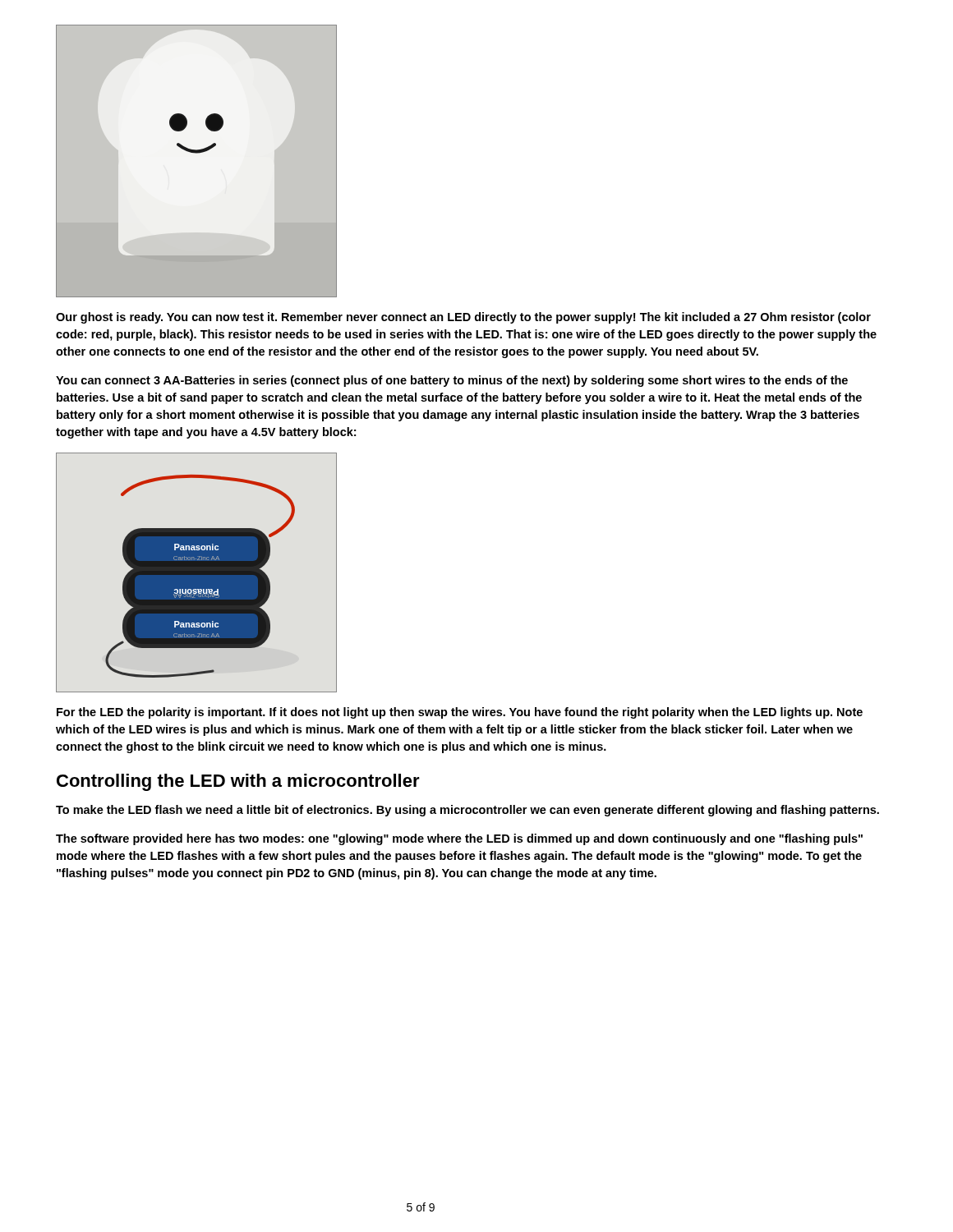Click on the text starting "The software provided here has"
The image size is (953, 1232).
(460, 856)
